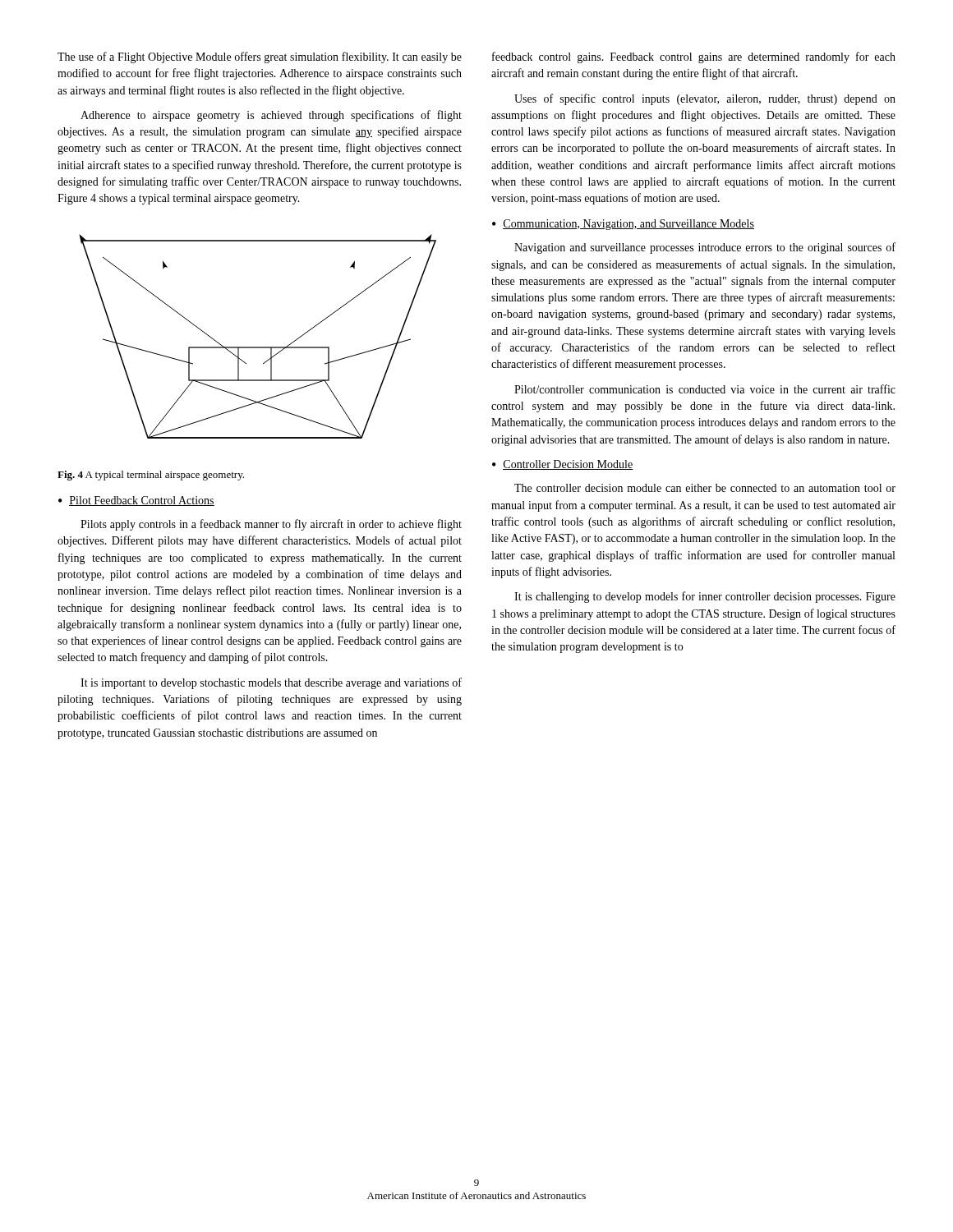Locate the text starting "• Pilot Feedback"
953x1232 pixels.
pos(136,501)
